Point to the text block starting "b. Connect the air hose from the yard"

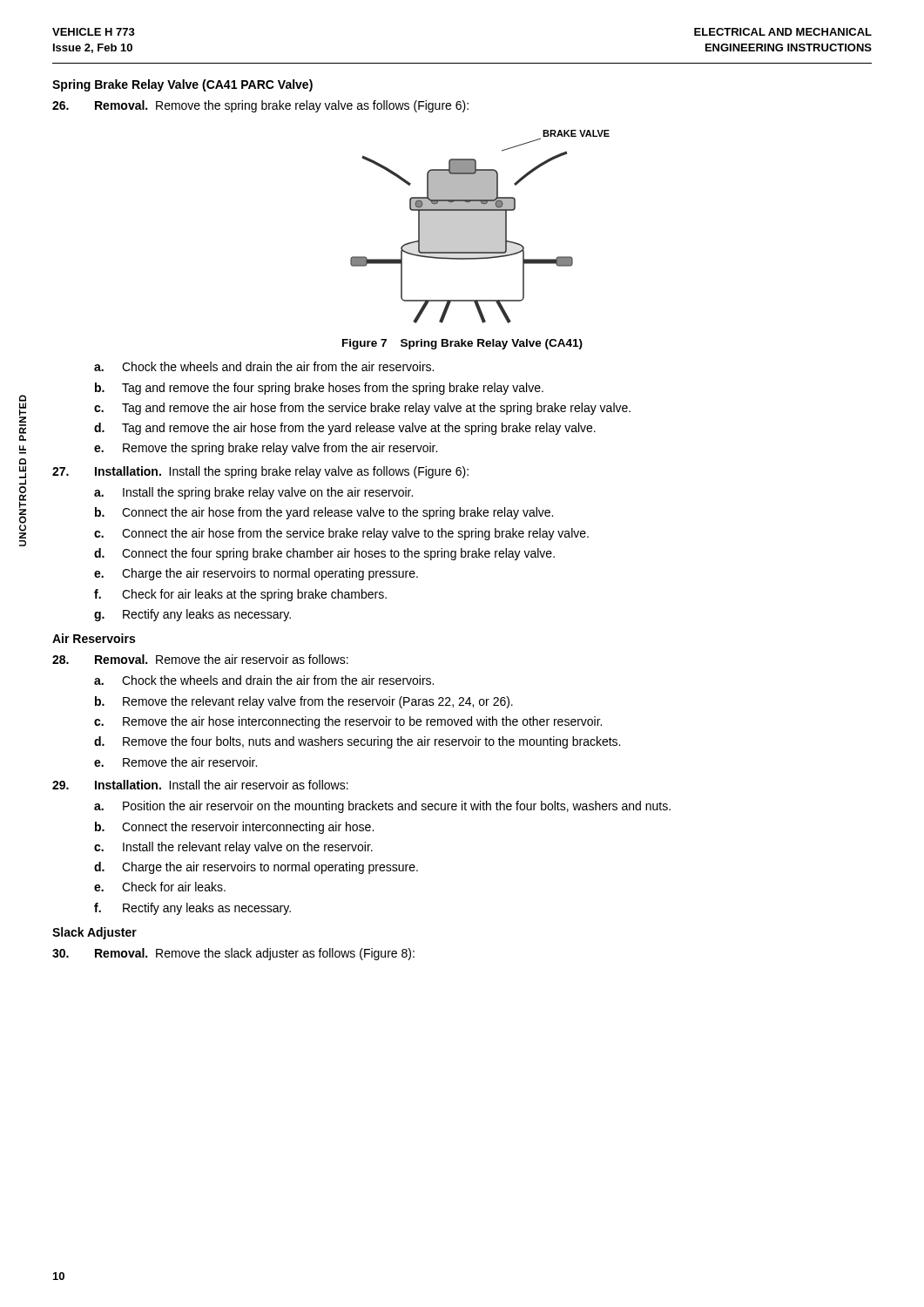pos(483,513)
